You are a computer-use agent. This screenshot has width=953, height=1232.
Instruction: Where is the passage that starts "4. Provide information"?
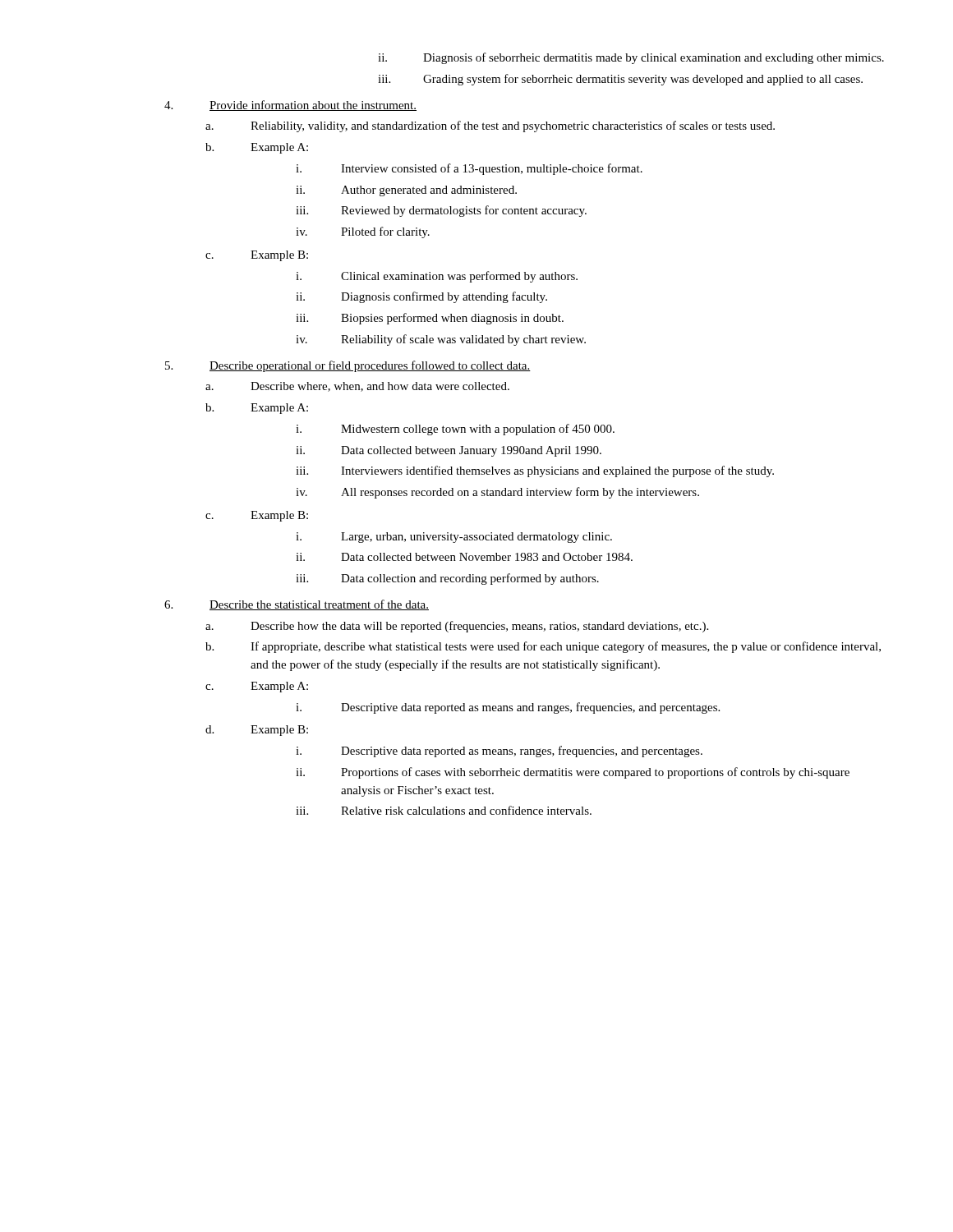290,106
